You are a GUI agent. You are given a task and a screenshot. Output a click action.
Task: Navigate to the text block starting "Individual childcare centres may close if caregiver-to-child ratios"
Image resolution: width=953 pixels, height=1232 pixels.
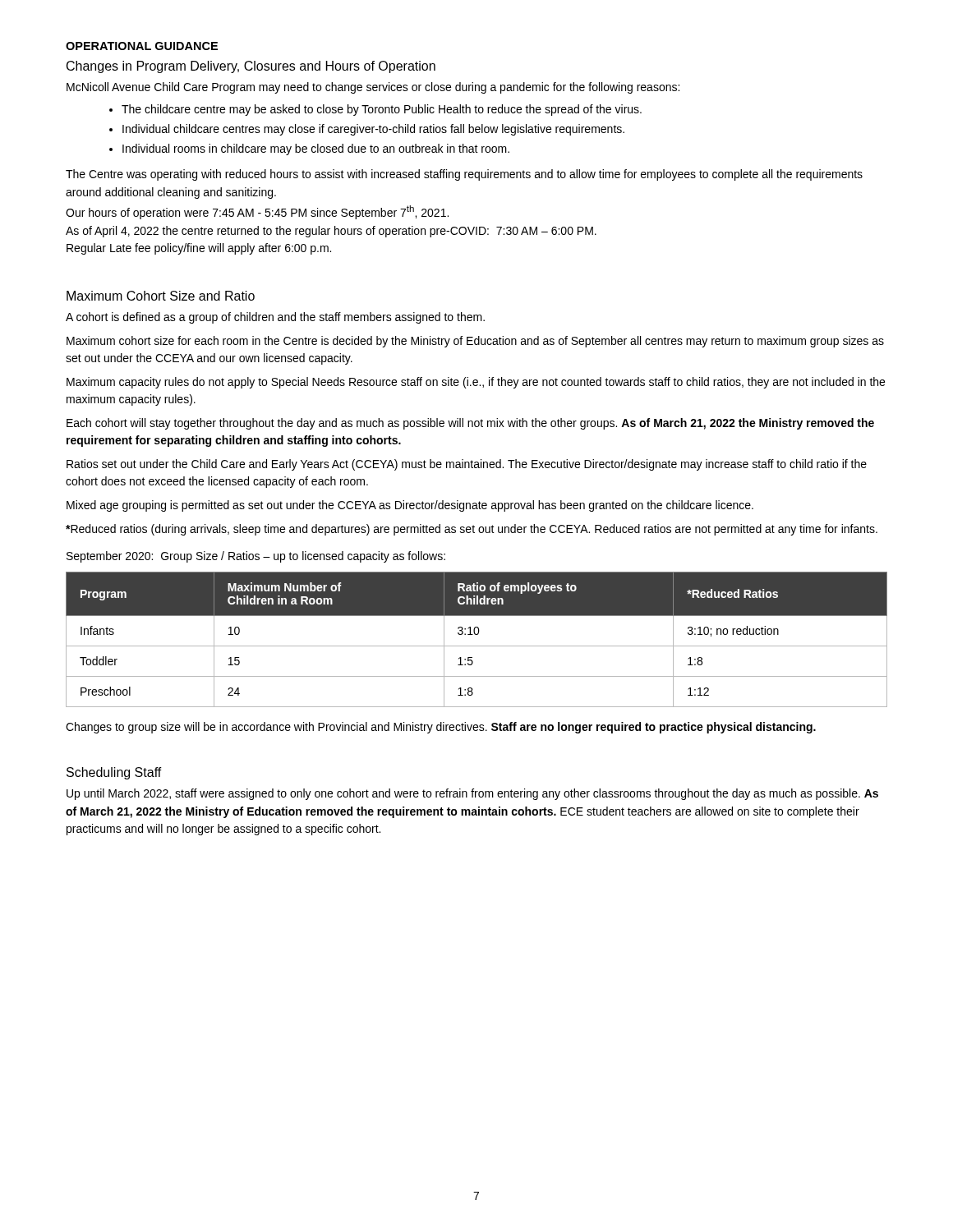(x=373, y=129)
